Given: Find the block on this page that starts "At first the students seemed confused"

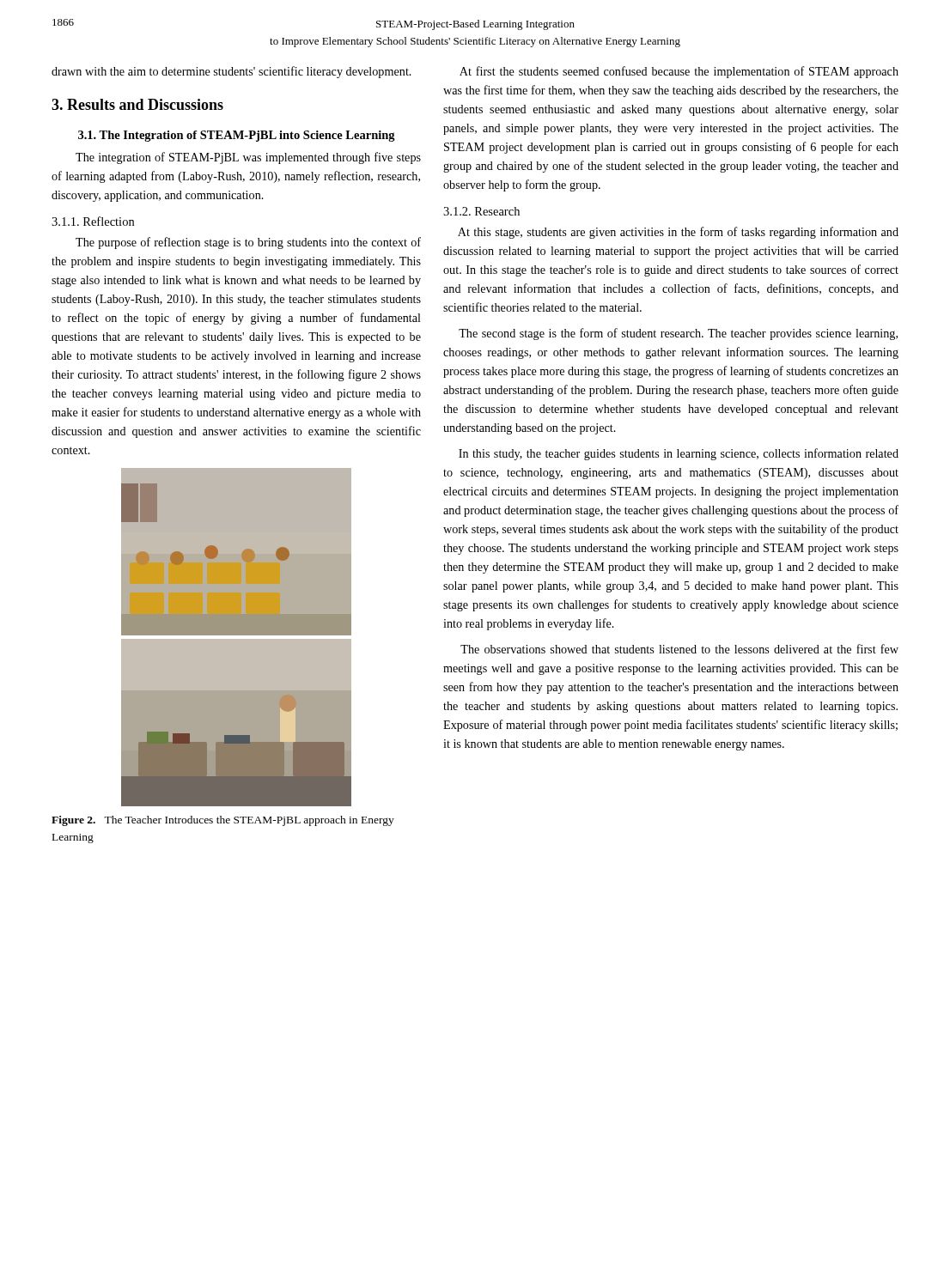Looking at the screenshot, I should [671, 128].
